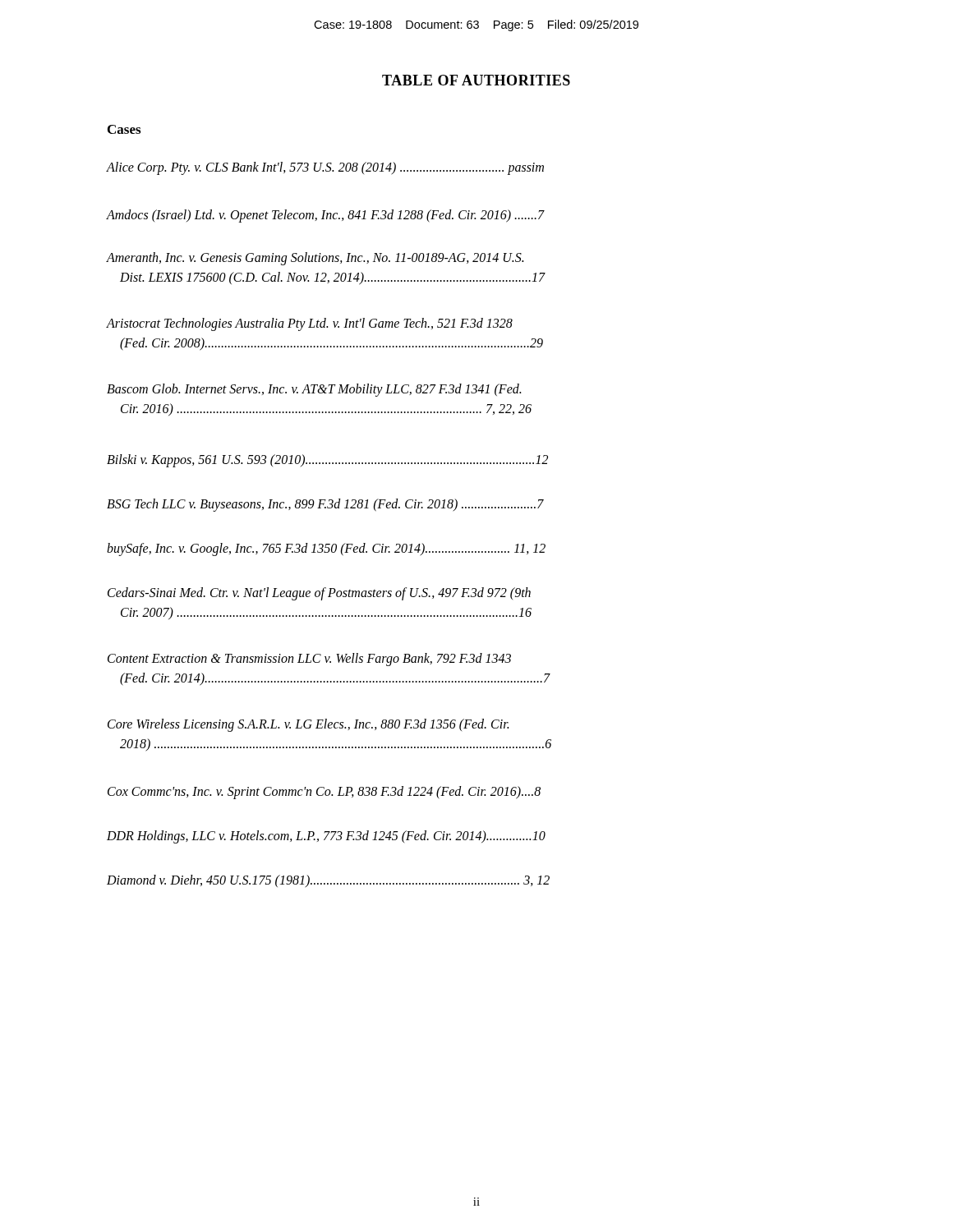
Task: Select the list item with the text "DDR Holdings, LLC v."
Action: [326, 836]
